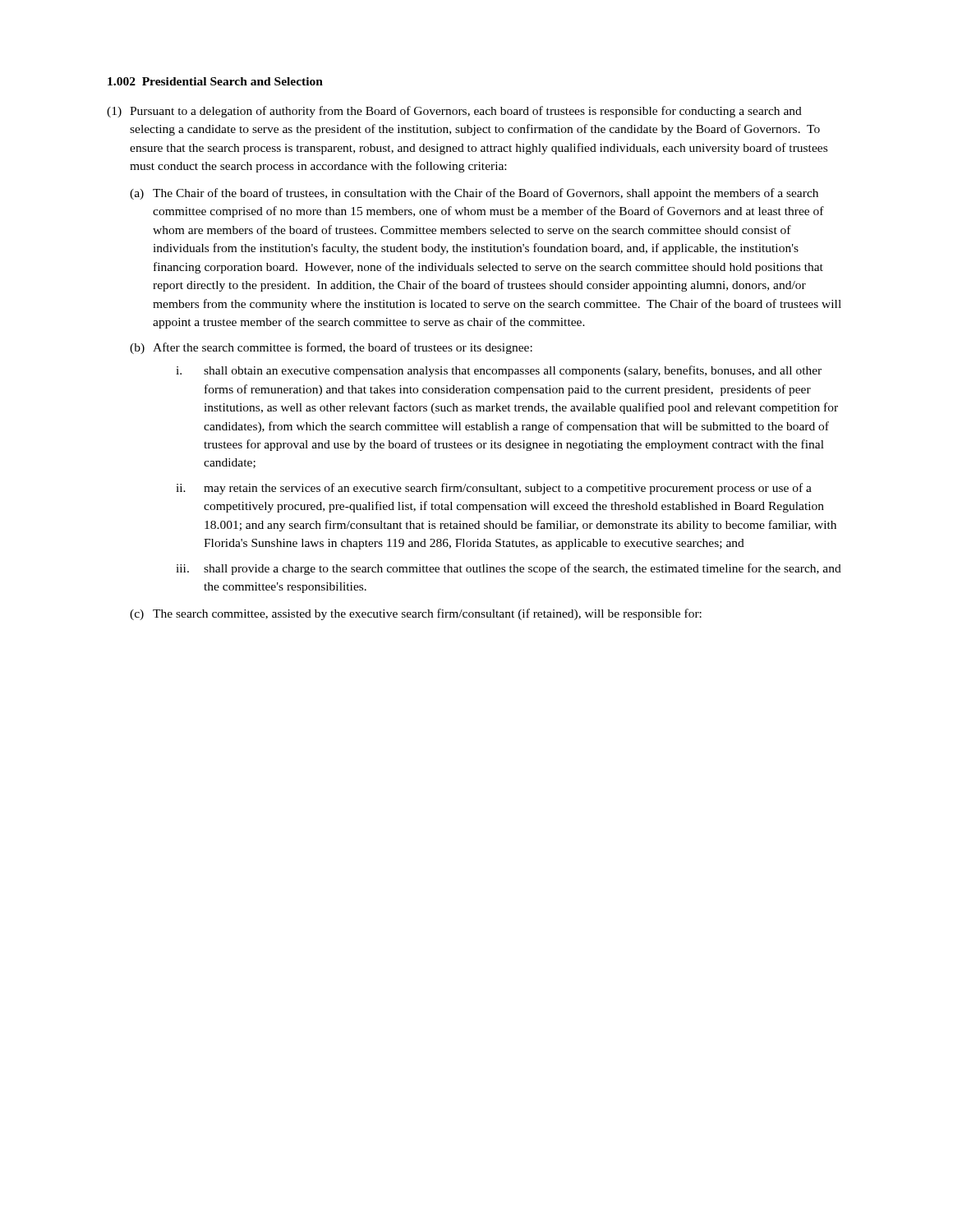Viewport: 953px width, 1232px height.
Task: Find the list item that reads "(c) The search"
Action: tap(416, 614)
